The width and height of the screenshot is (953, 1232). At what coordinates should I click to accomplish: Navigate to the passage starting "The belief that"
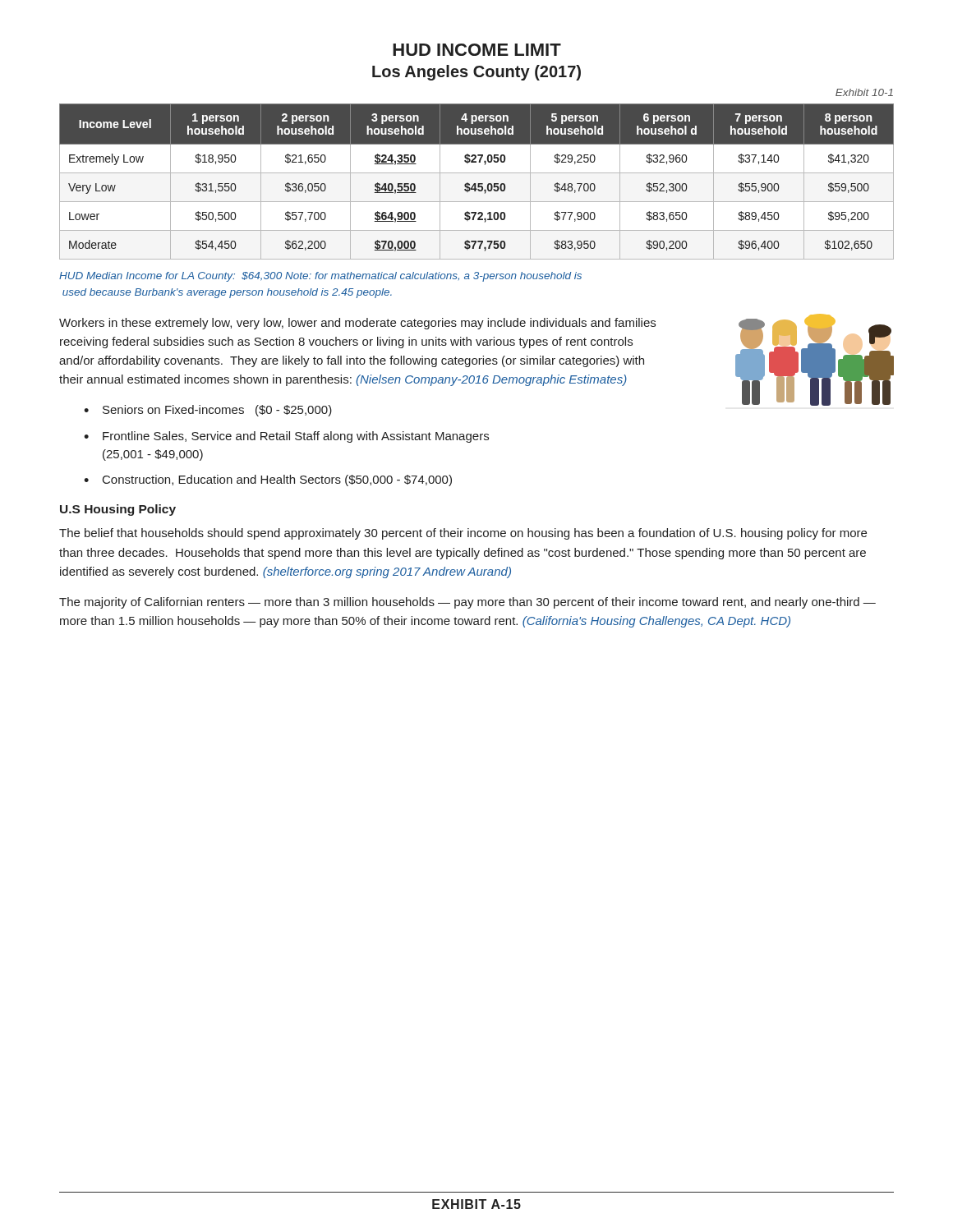463,552
